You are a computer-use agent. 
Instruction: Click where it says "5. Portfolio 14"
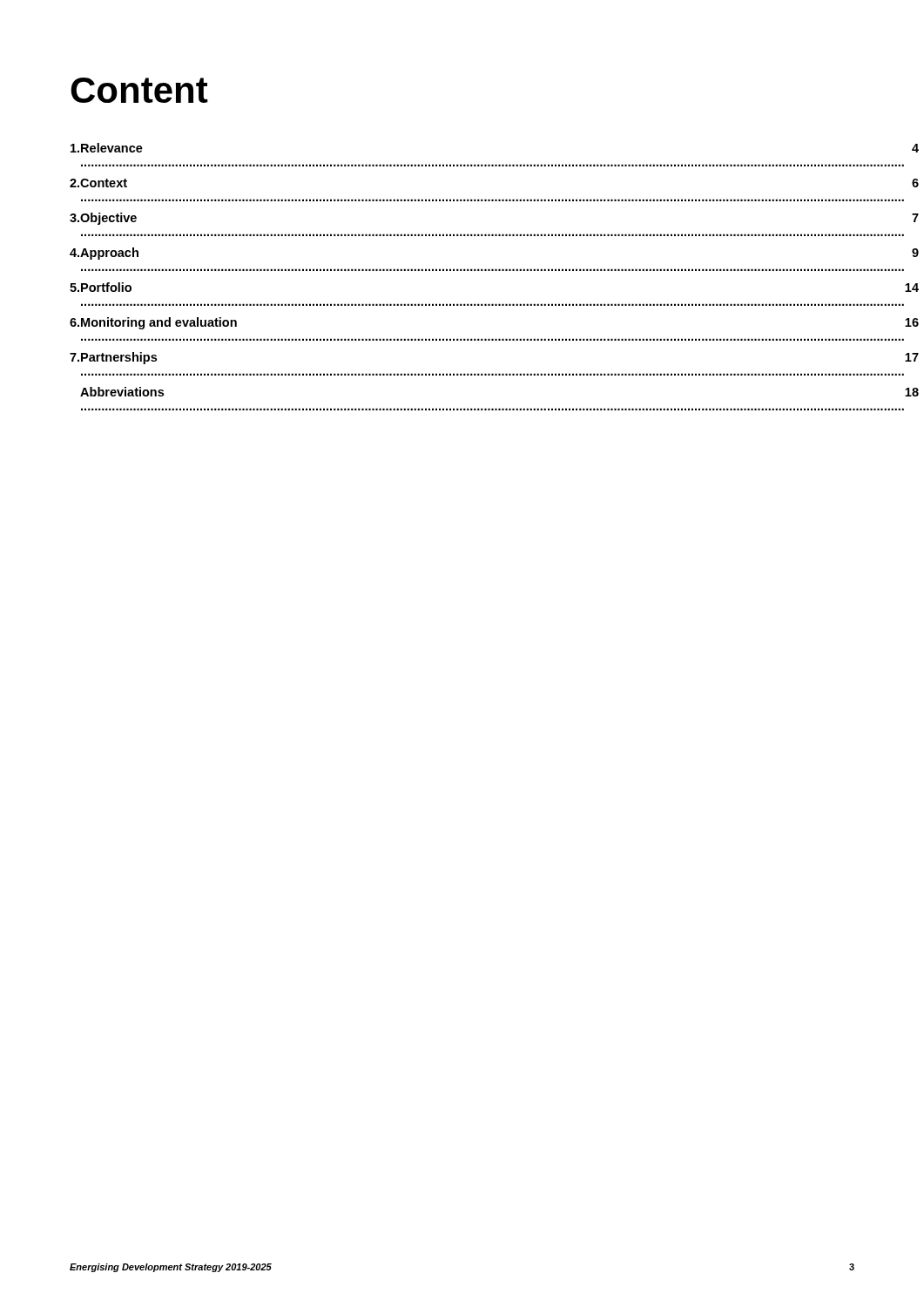[494, 295]
